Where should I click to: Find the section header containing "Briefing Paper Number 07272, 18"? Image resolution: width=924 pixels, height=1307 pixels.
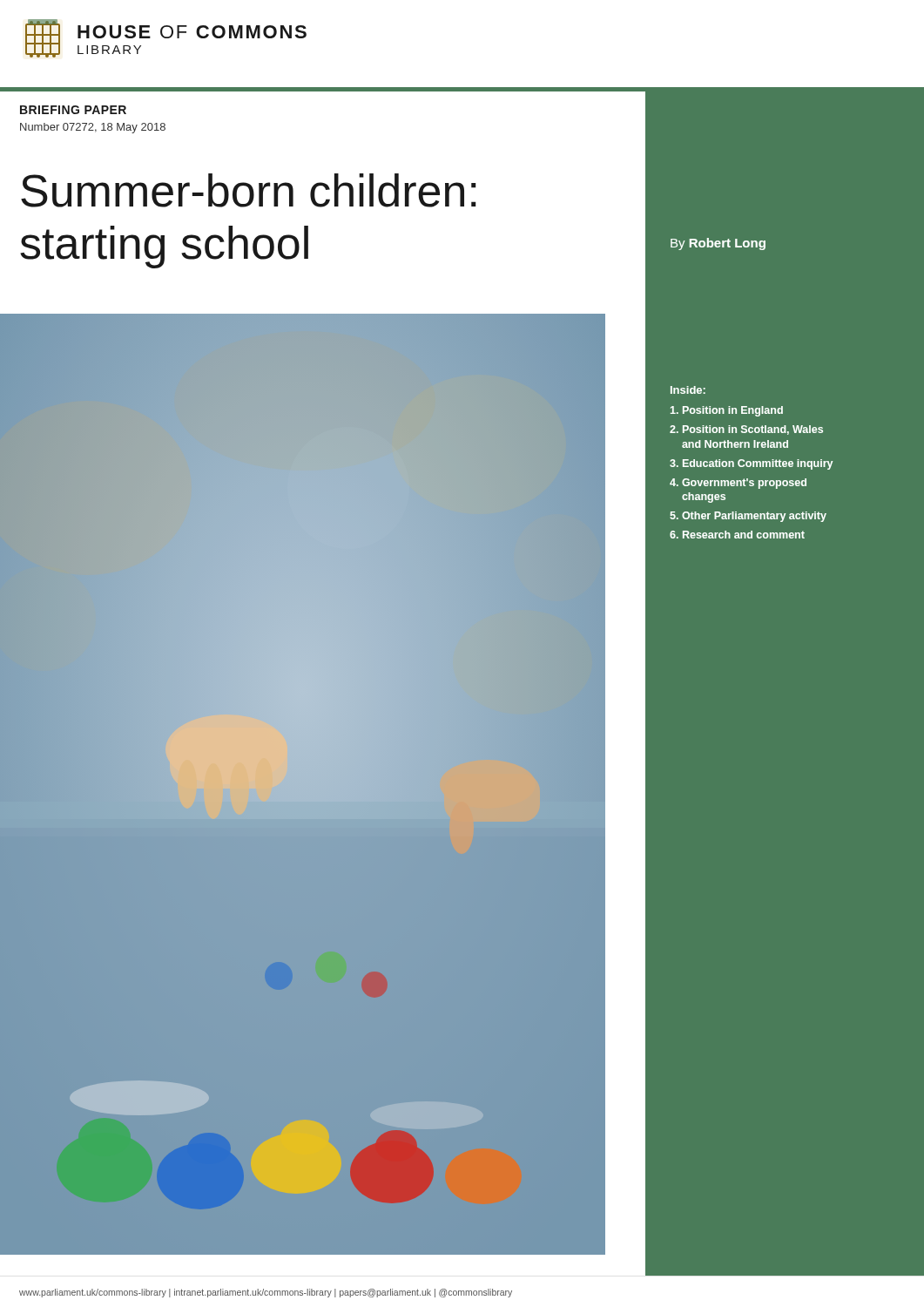(92, 118)
